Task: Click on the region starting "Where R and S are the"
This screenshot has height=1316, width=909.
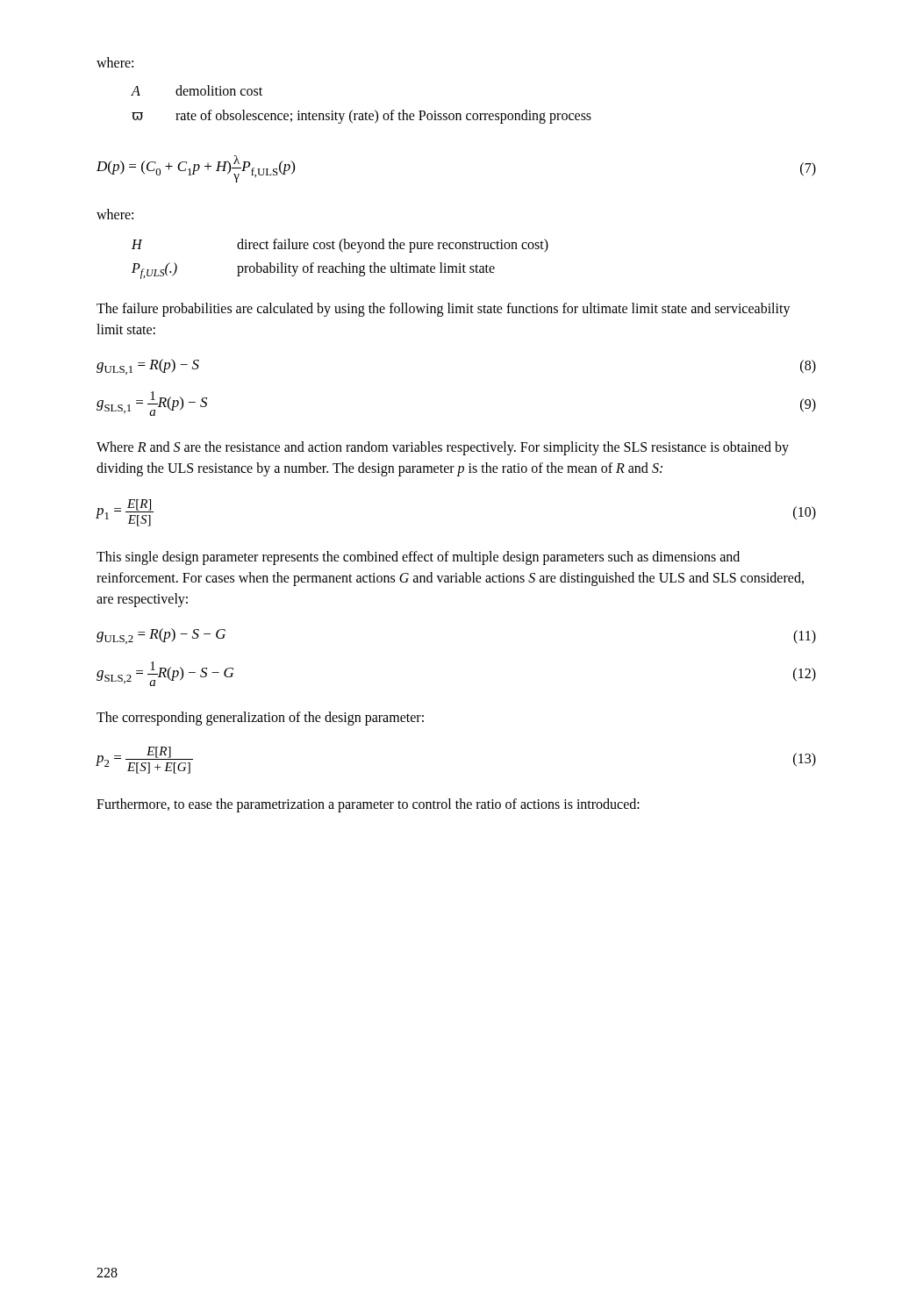Action: (443, 458)
